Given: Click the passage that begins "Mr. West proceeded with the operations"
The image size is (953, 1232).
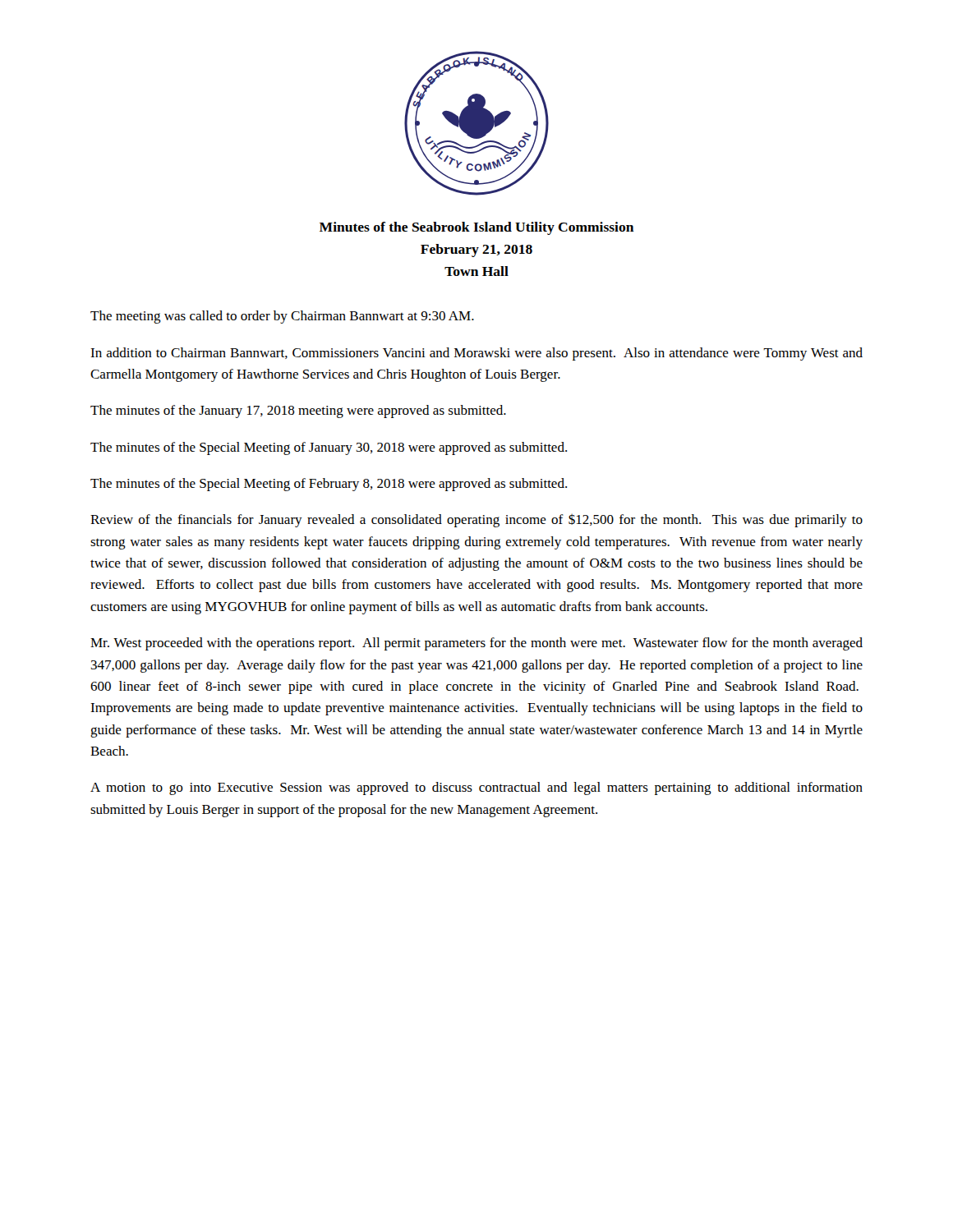Looking at the screenshot, I should pyautogui.click(x=476, y=697).
